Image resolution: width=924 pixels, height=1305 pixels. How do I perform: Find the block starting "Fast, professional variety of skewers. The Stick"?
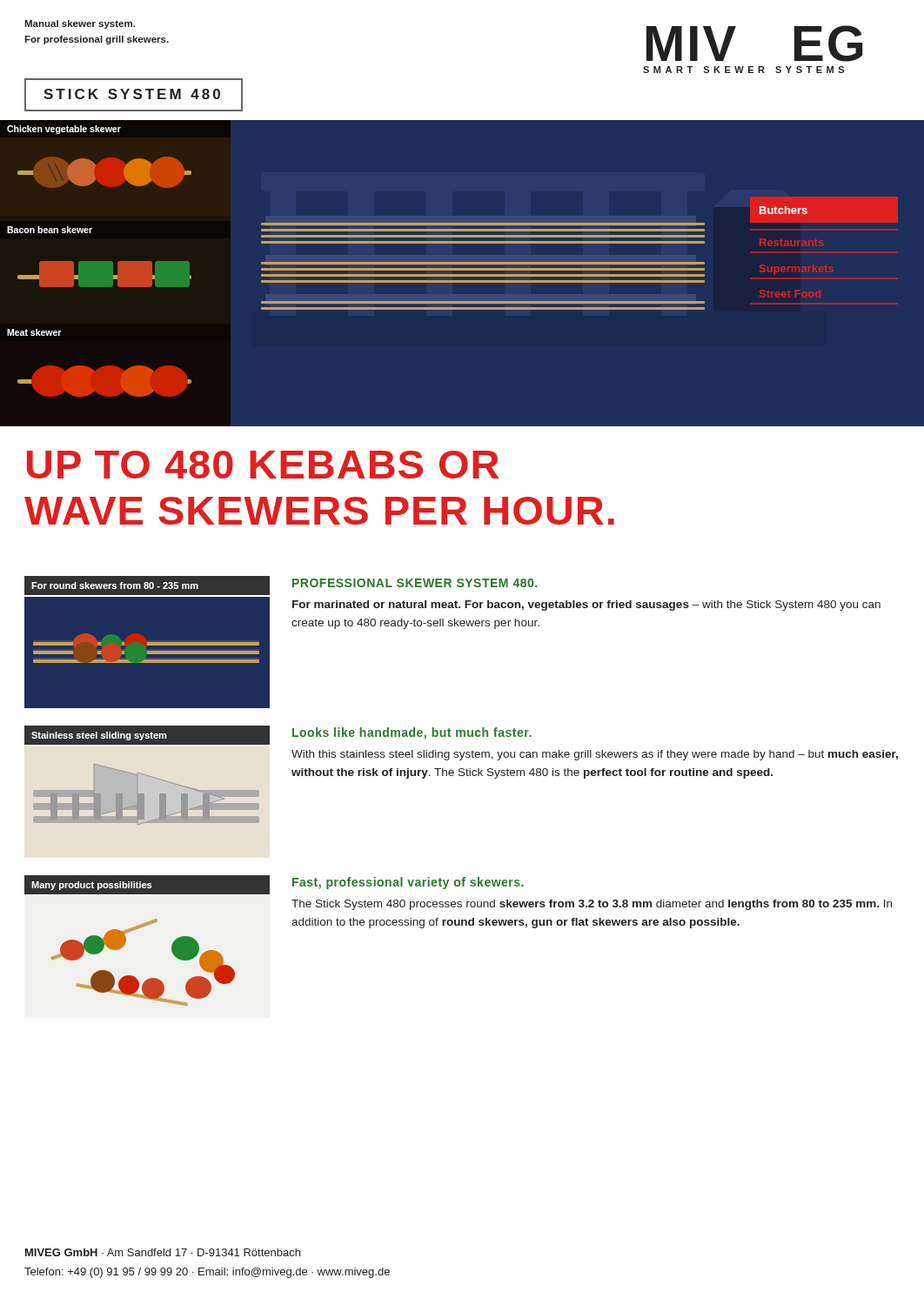tap(596, 903)
